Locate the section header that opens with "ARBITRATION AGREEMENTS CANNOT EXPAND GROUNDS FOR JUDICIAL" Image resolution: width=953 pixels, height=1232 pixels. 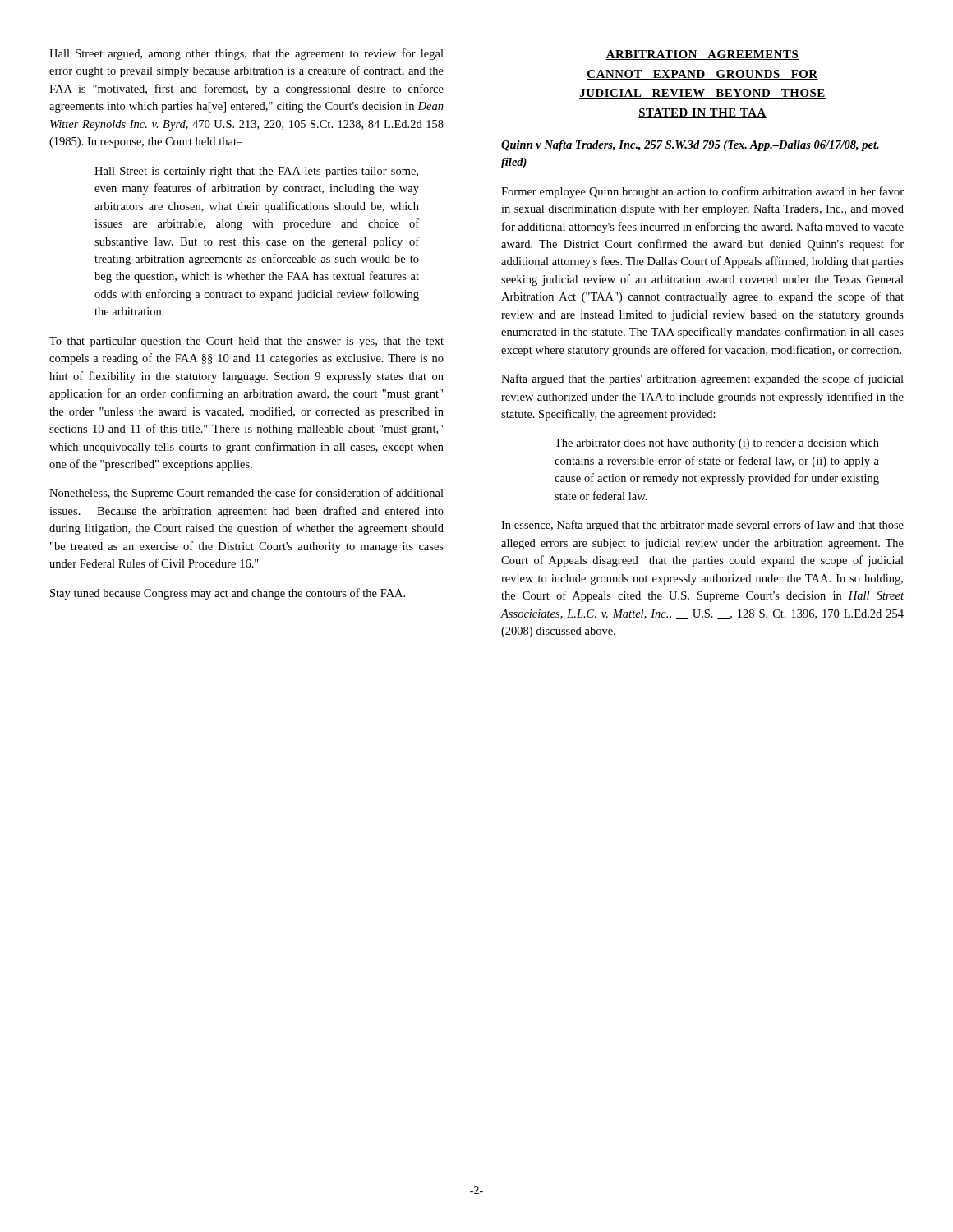pyautogui.click(x=702, y=83)
